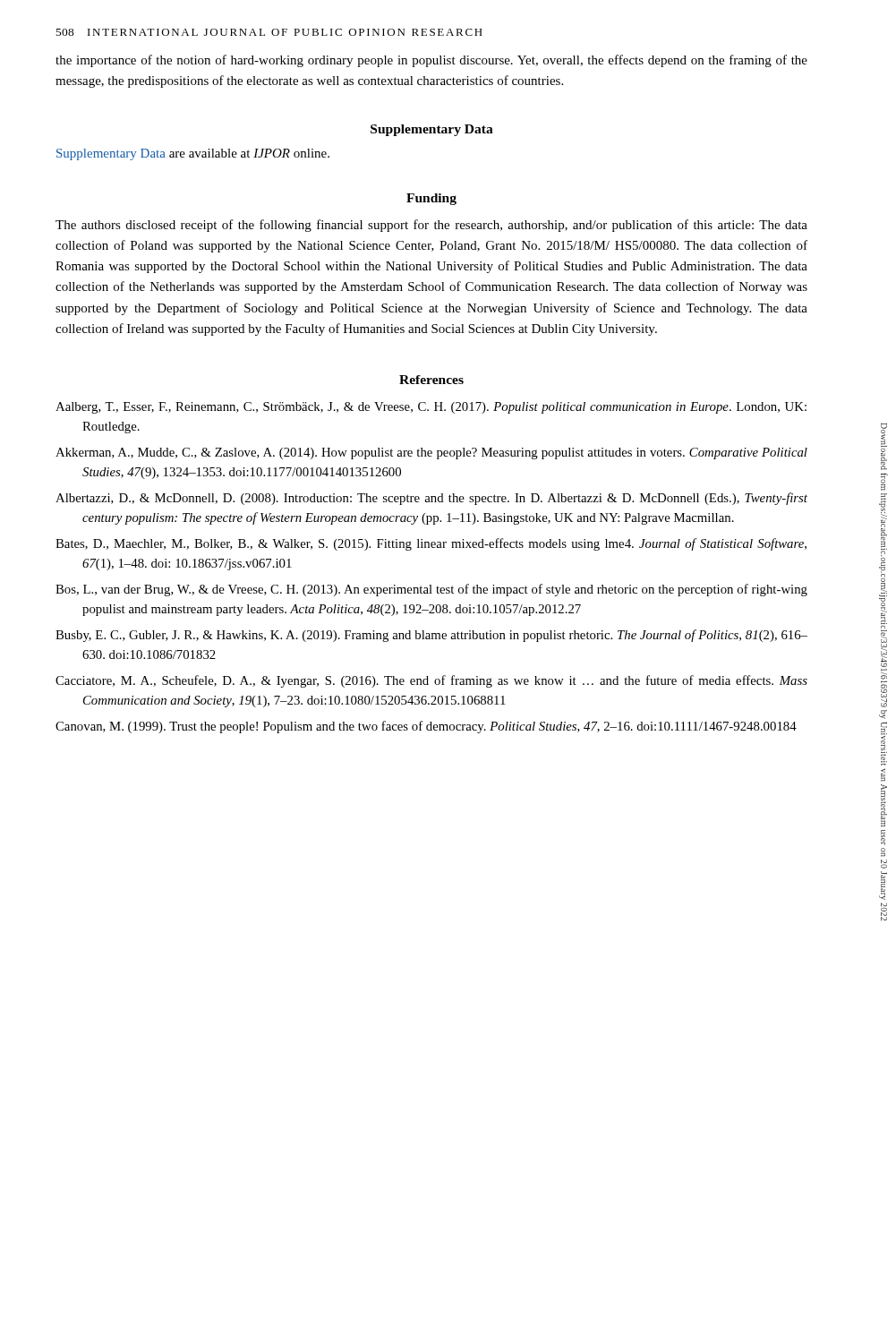Find the region starting "Busby, E. C., Gubler, J."
The image size is (896, 1343).
[431, 645]
